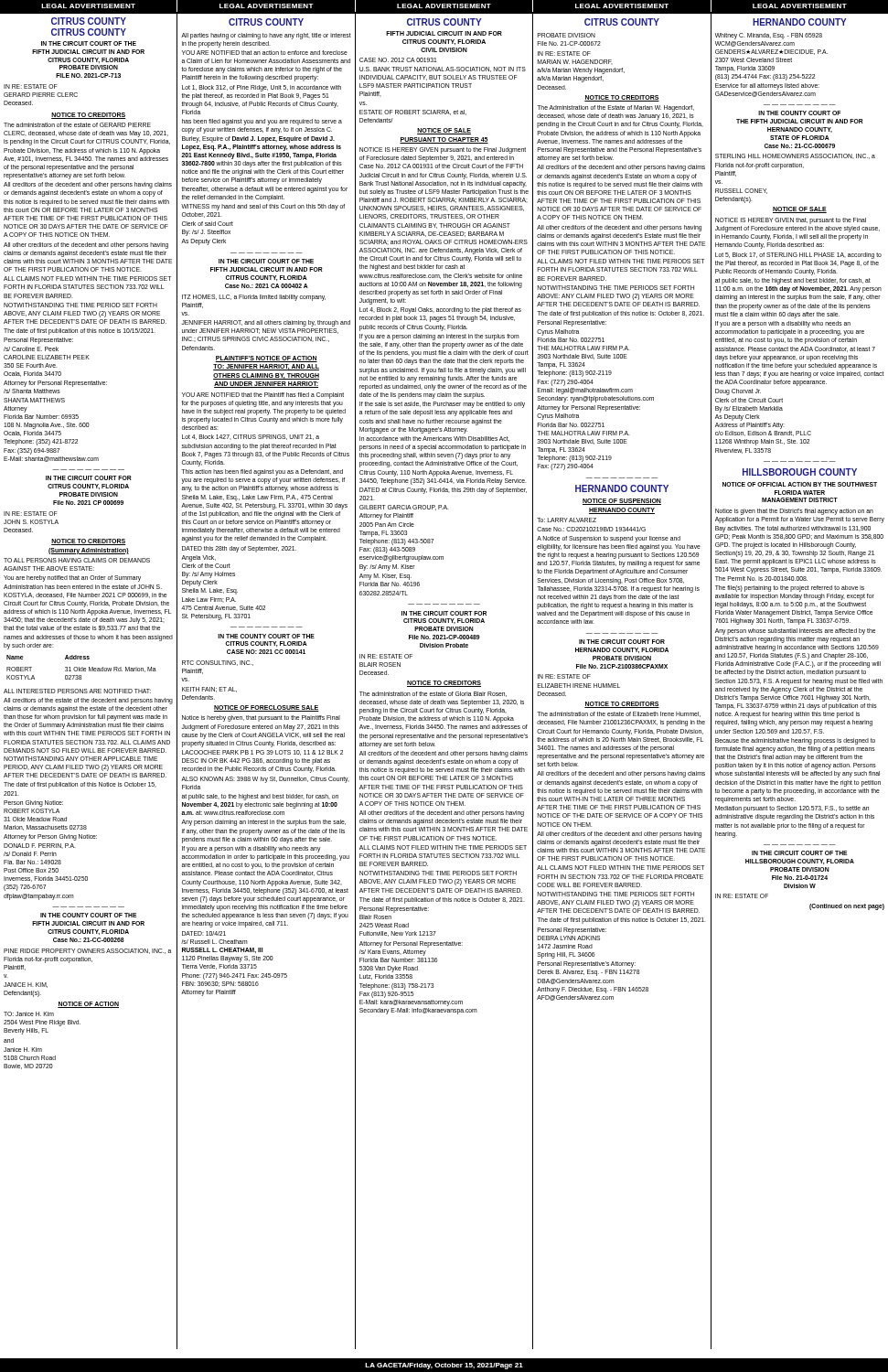
Task: Find the text starting "Whitney C. Miranda, Esq. - FBN 65928 WCM@GendersAlvarez.com"
Action: (x=771, y=64)
